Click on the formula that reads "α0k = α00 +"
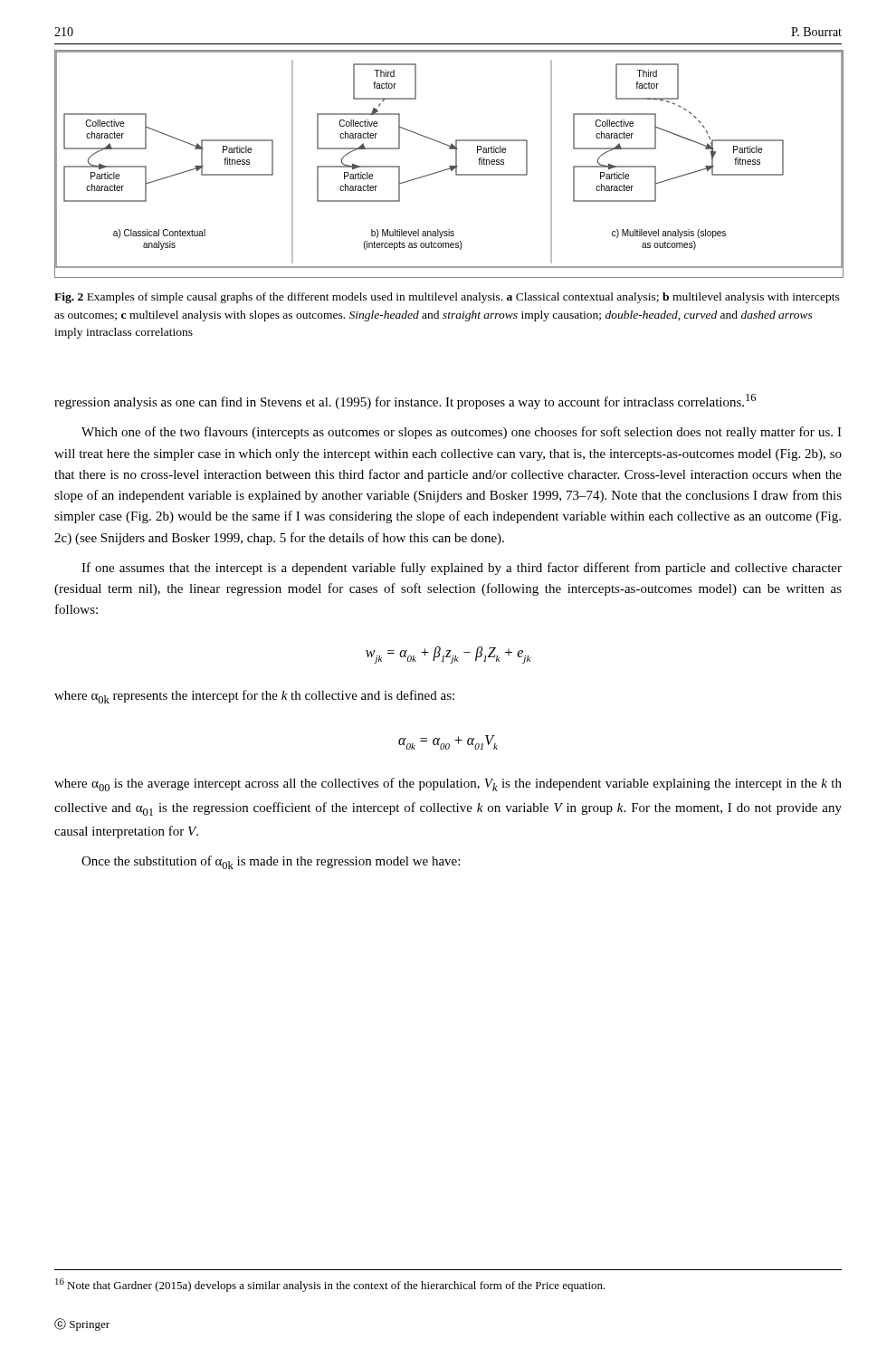 click(448, 738)
